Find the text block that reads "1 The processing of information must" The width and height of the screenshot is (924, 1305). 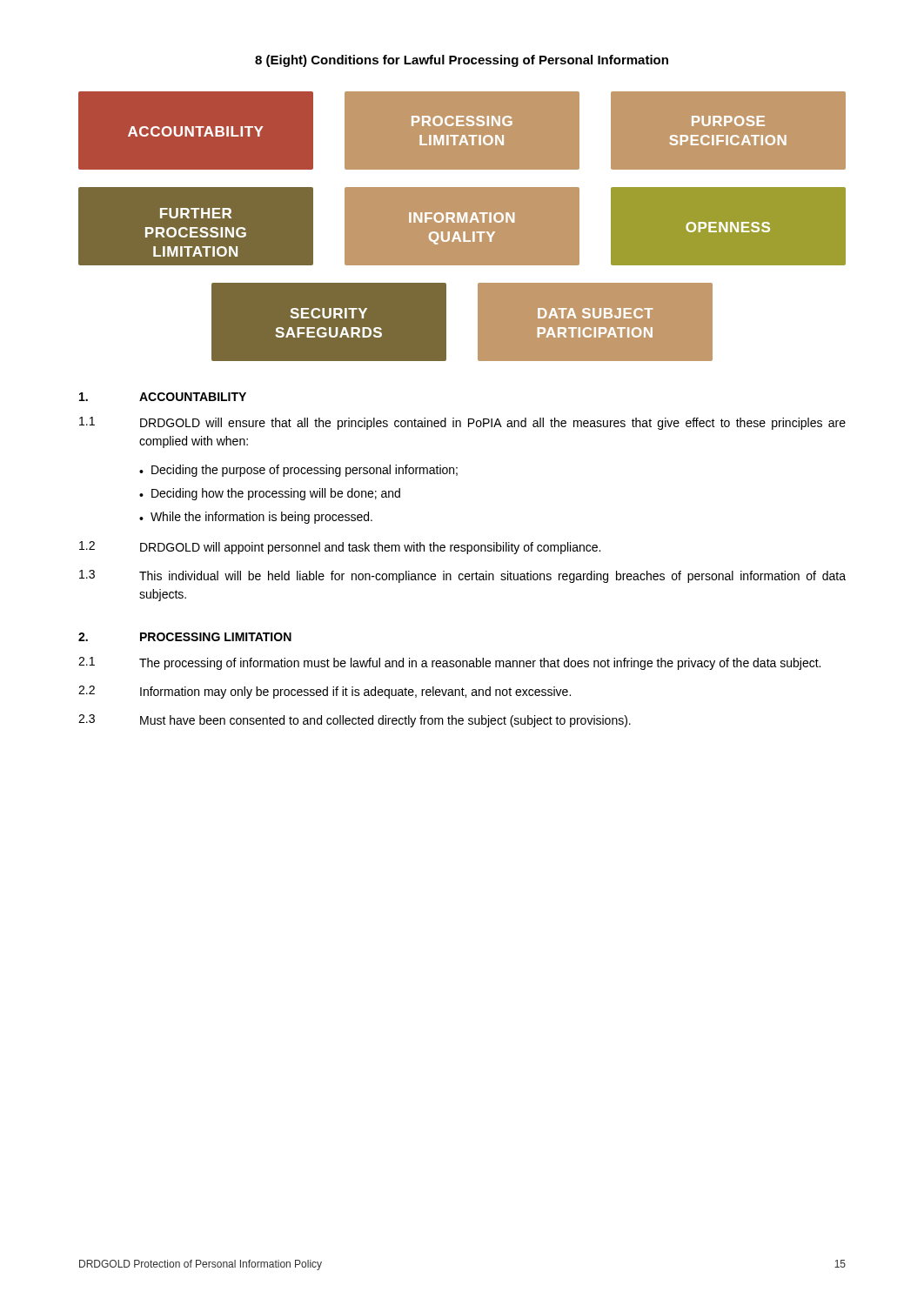[x=462, y=663]
